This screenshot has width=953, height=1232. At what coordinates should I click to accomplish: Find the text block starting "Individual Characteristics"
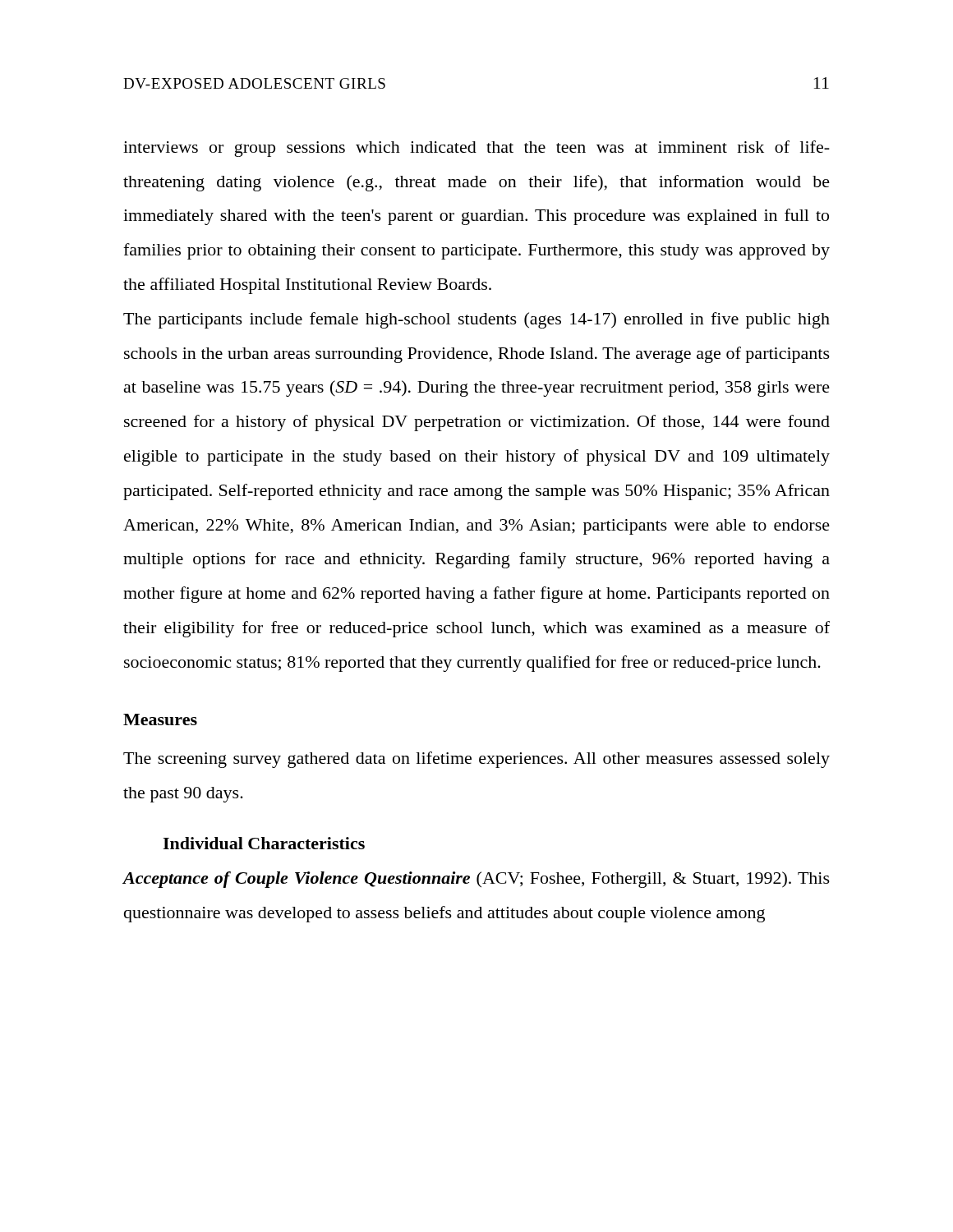click(x=264, y=843)
